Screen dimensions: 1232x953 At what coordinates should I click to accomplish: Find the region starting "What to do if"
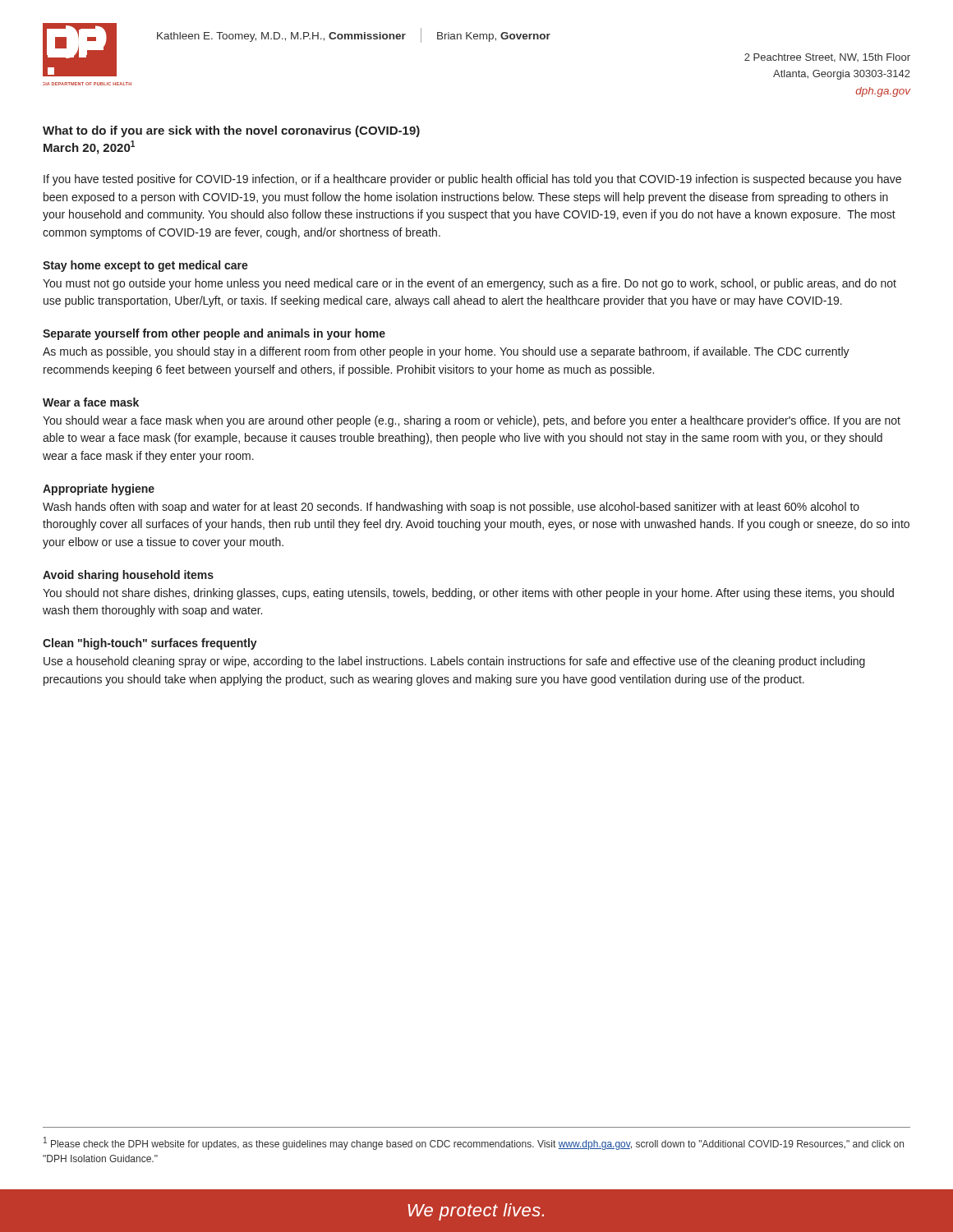(x=231, y=139)
